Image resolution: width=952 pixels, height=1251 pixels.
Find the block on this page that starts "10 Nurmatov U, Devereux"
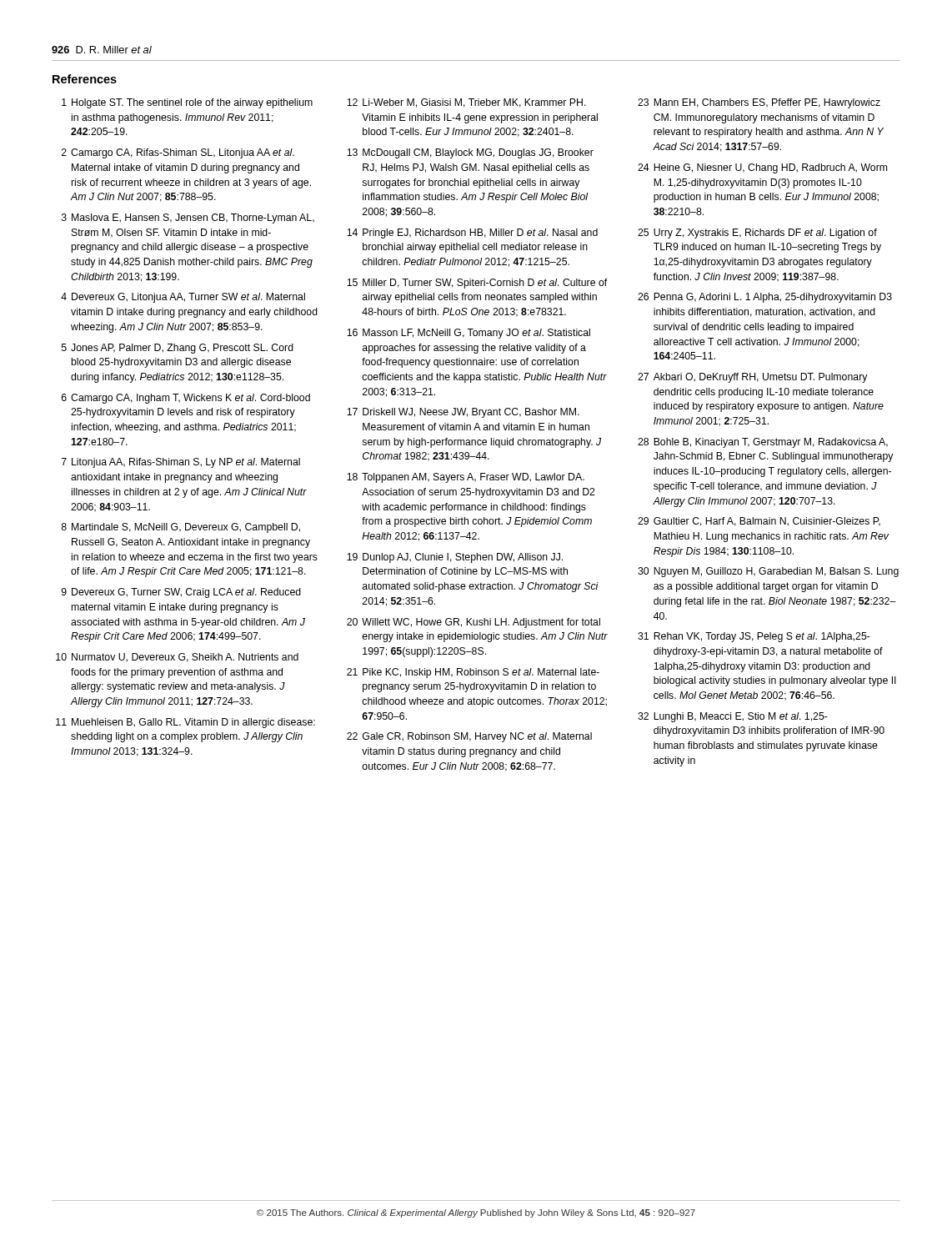[x=185, y=680]
